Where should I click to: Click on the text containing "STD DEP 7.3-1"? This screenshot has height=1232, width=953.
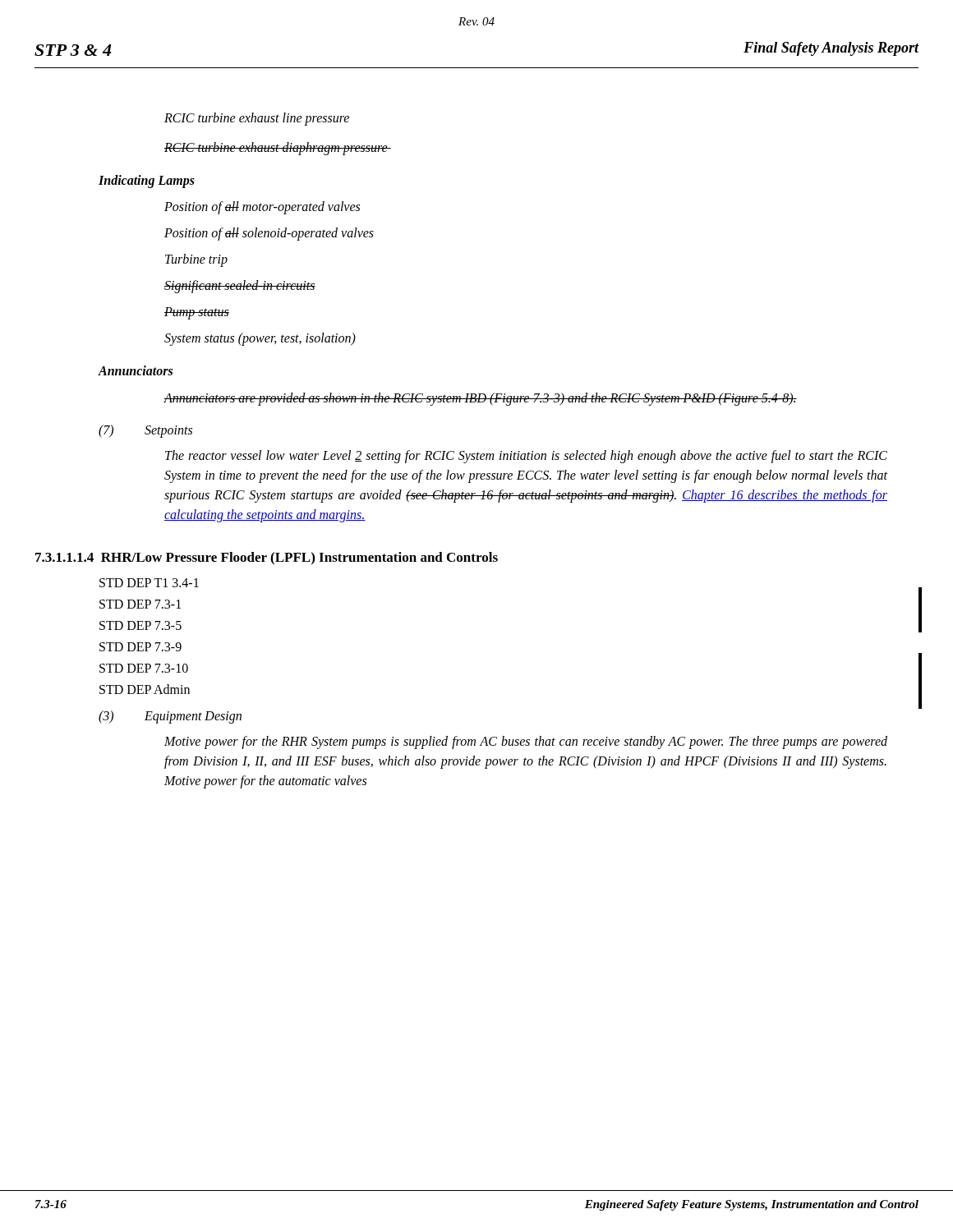[140, 604]
